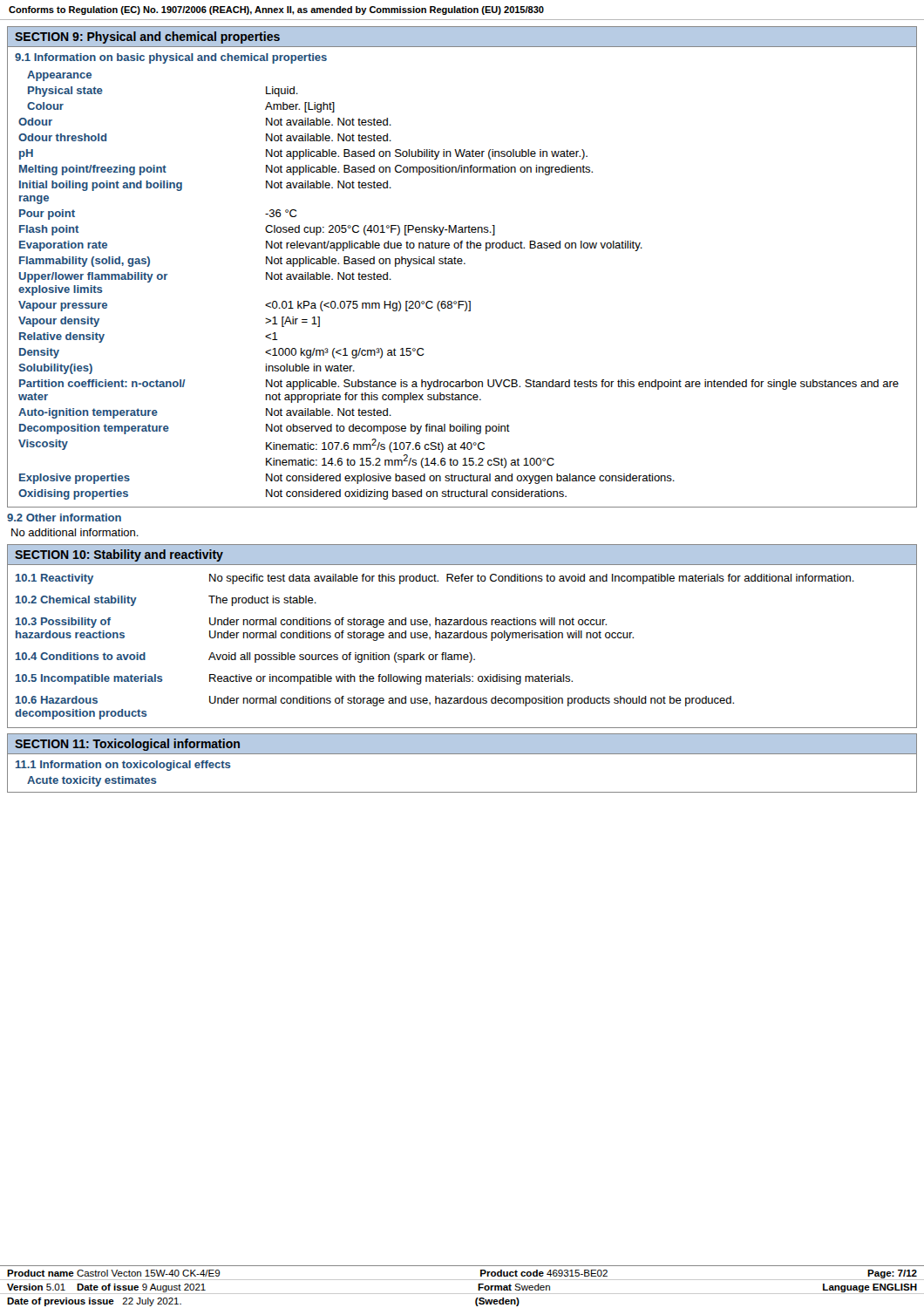This screenshot has height=1308, width=924.
Task: Locate the text that reads "No additional information."
Action: point(75,532)
